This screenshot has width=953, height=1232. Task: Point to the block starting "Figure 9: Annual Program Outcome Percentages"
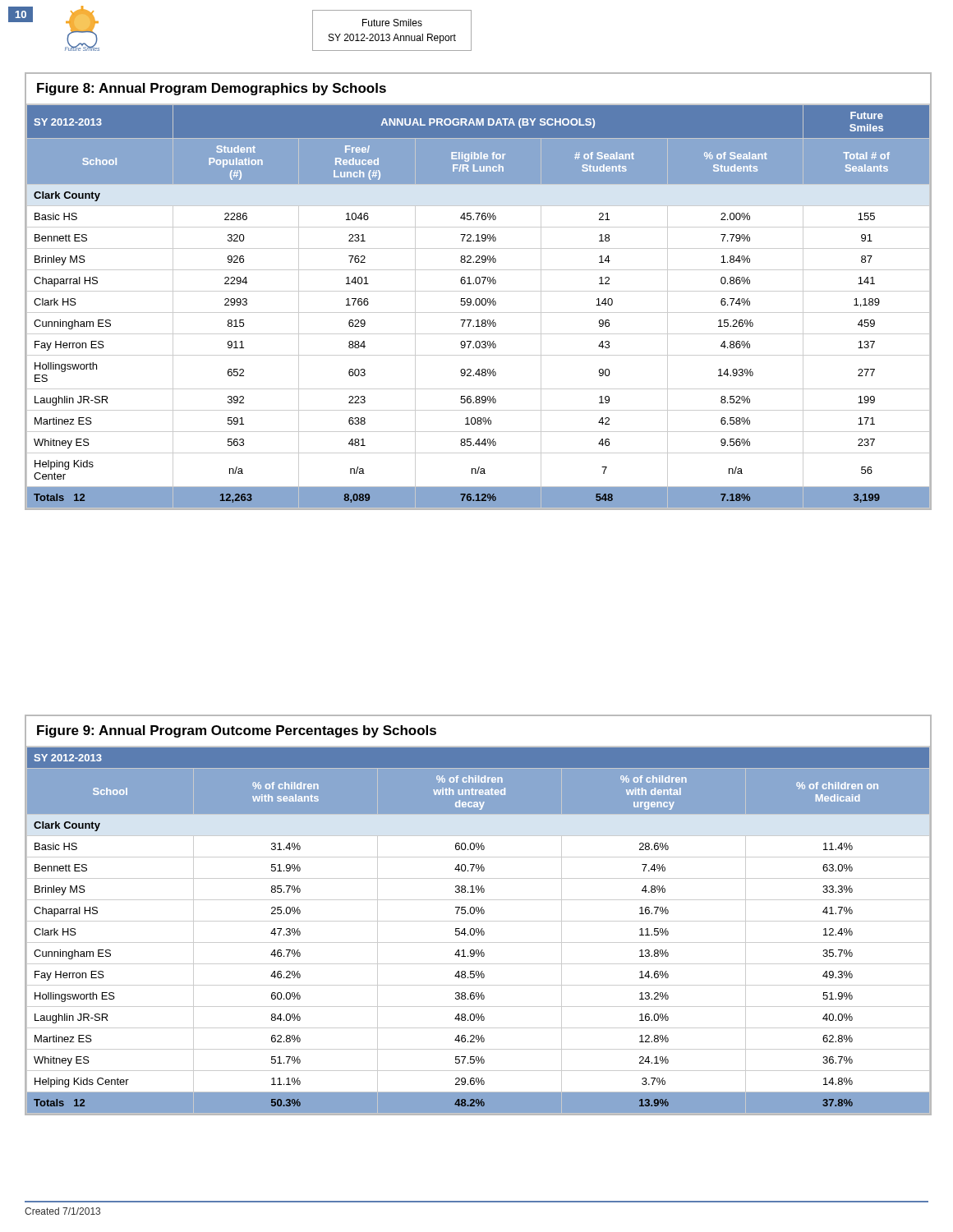click(x=478, y=915)
